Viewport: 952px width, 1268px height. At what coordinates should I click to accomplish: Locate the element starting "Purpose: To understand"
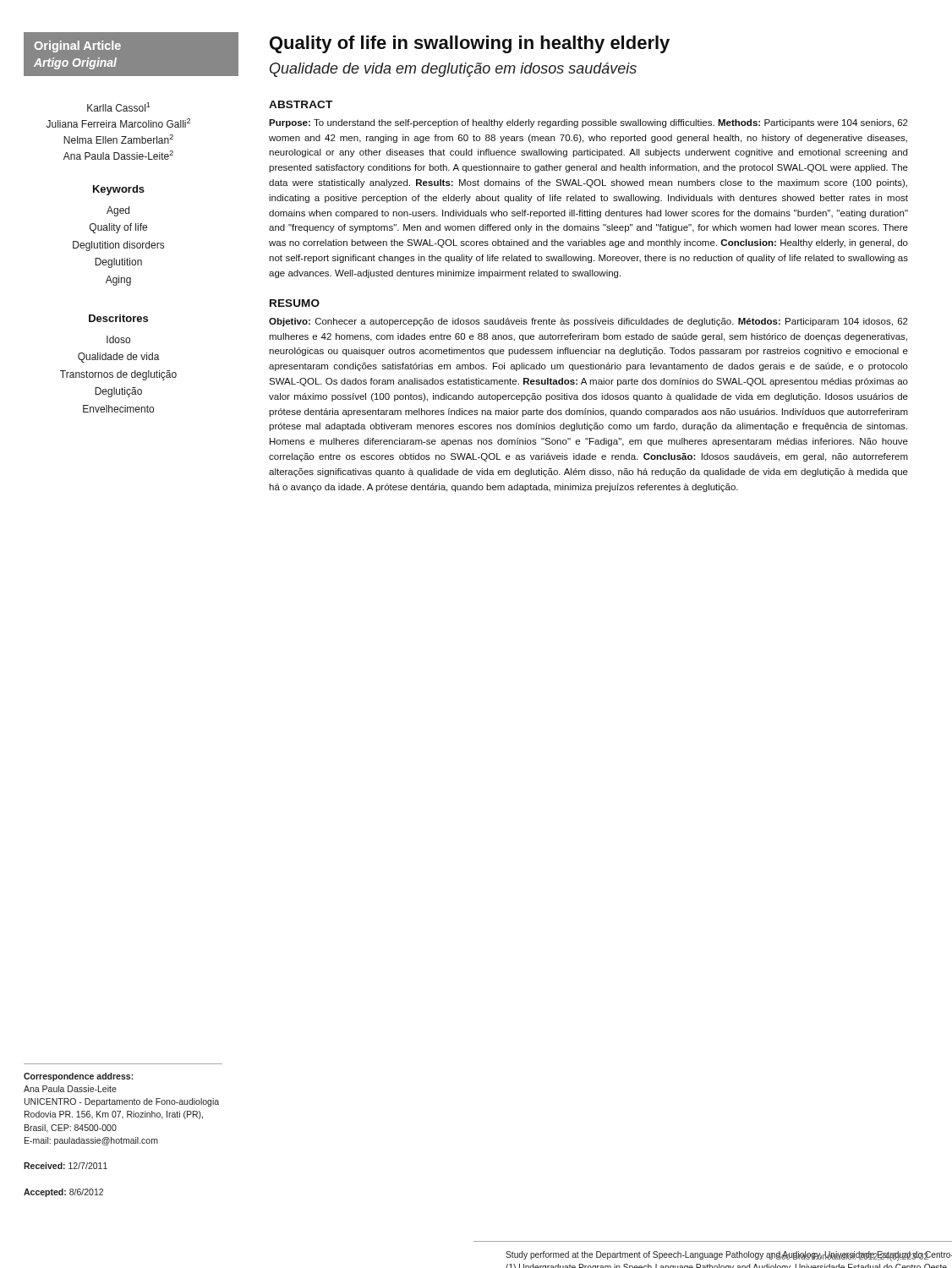pyautogui.click(x=588, y=198)
